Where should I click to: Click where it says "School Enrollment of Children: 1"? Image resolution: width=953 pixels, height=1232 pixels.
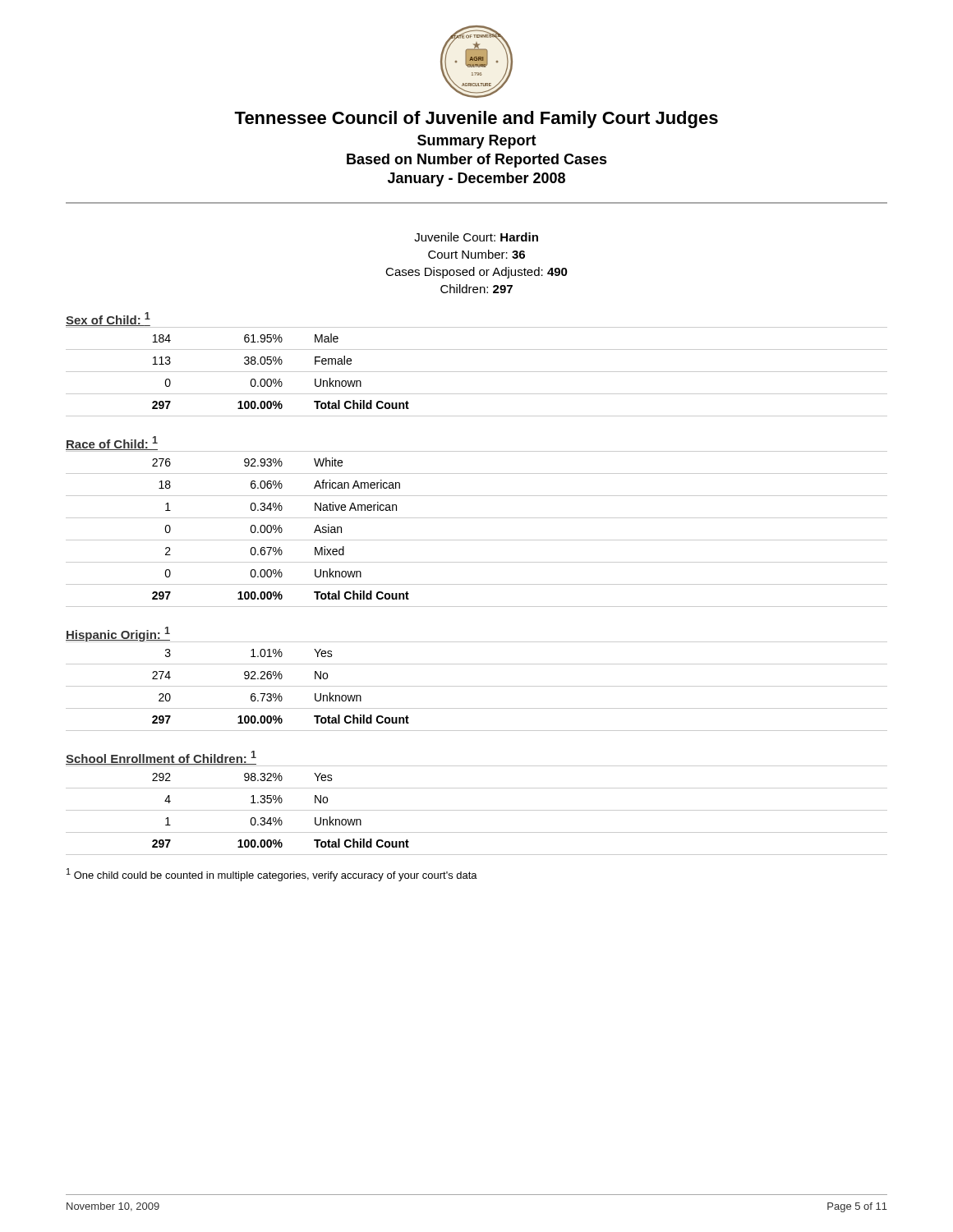point(161,757)
